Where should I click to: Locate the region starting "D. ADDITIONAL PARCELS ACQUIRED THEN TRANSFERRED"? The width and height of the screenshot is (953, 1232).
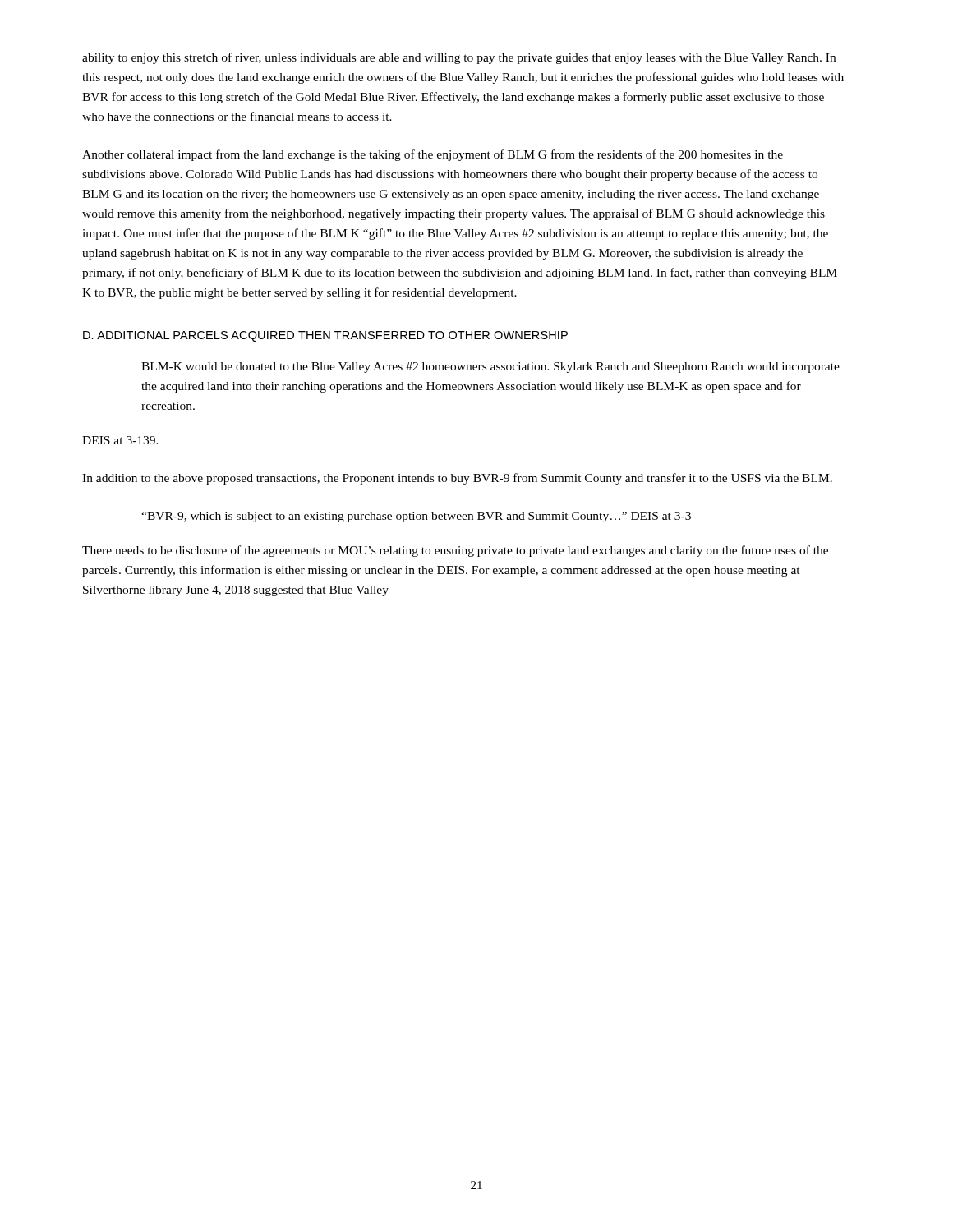coord(325,335)
